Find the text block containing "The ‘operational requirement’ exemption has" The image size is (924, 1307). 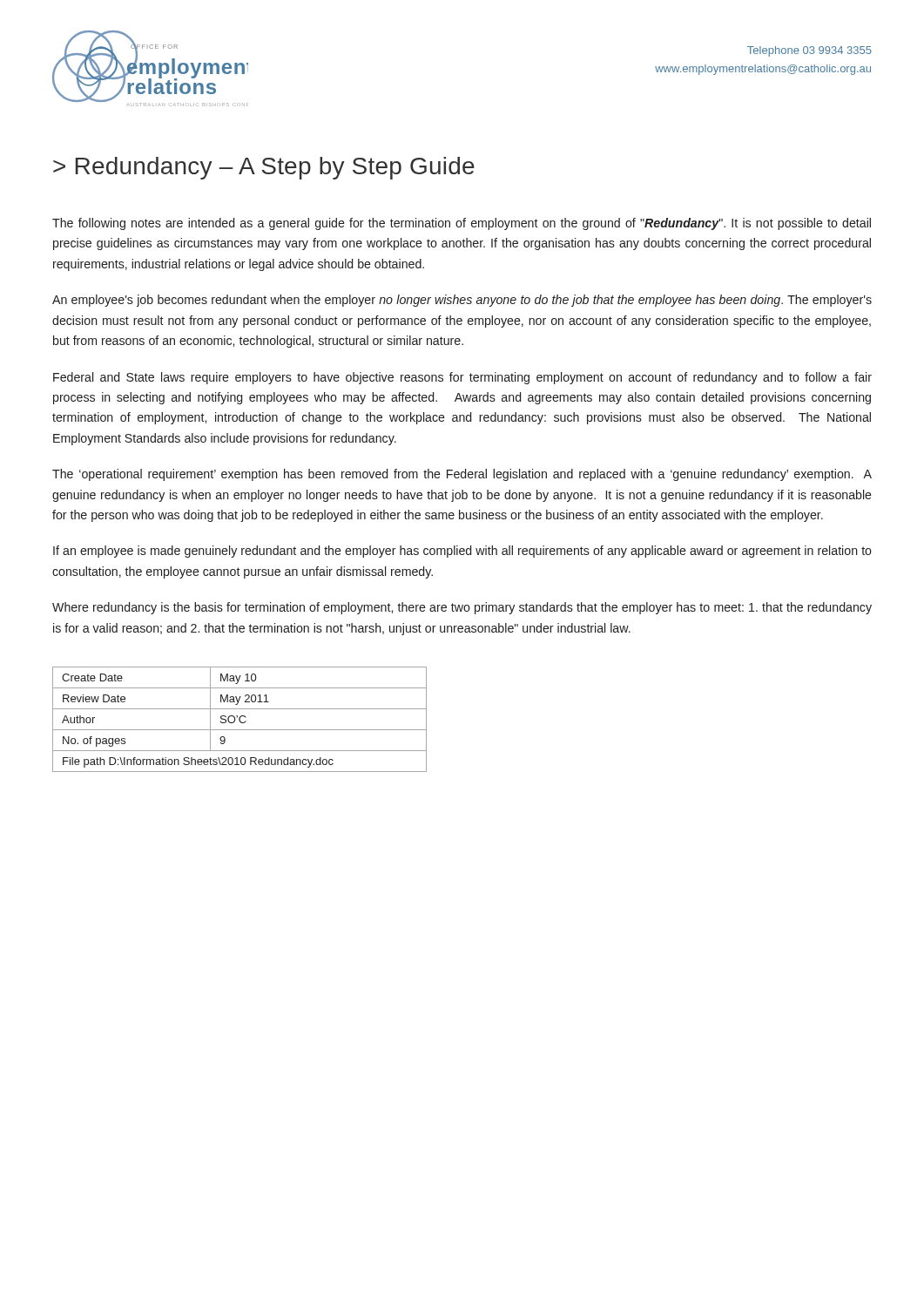[x=462, y=495]
